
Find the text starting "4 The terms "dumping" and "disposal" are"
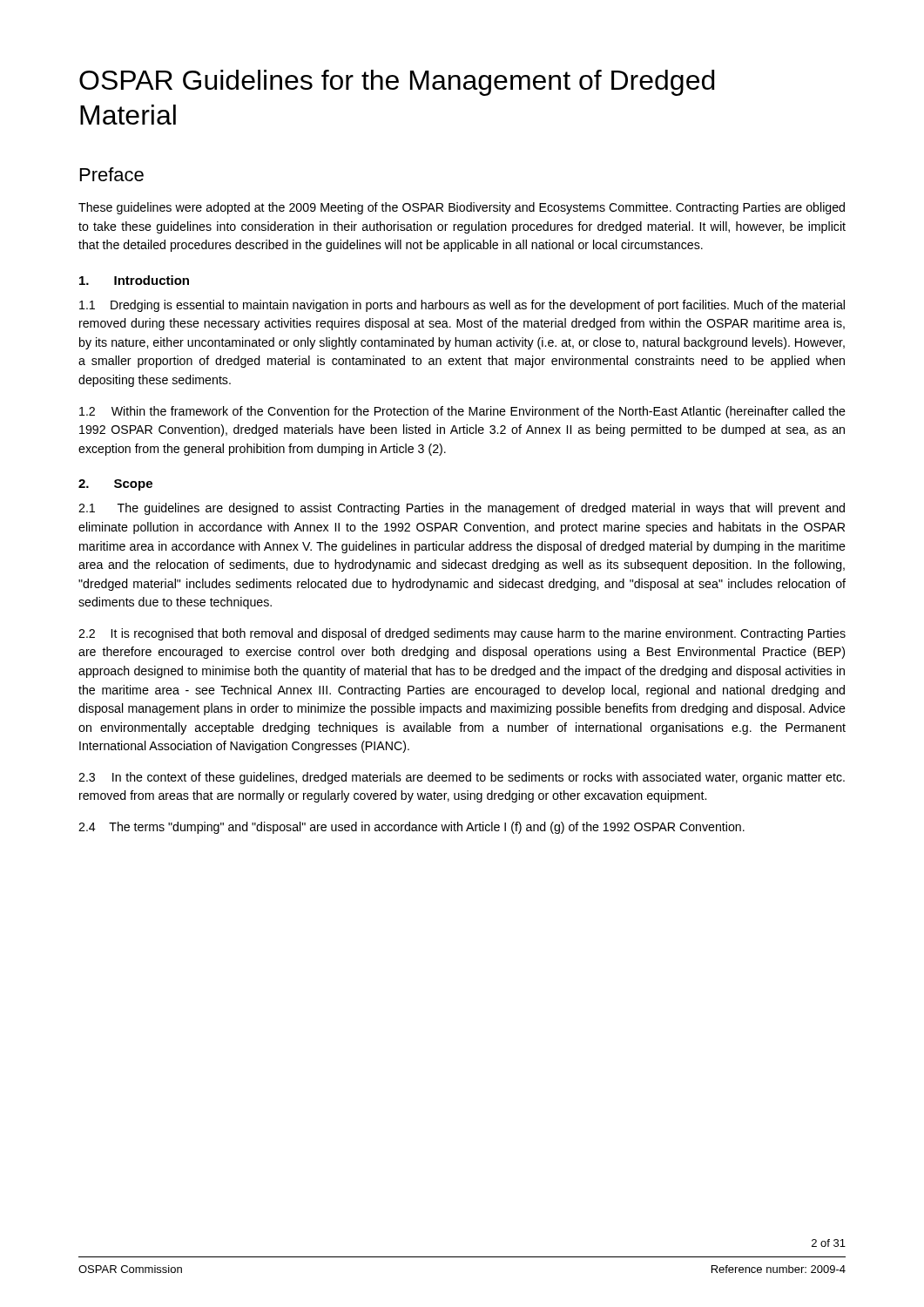point(412,827)
